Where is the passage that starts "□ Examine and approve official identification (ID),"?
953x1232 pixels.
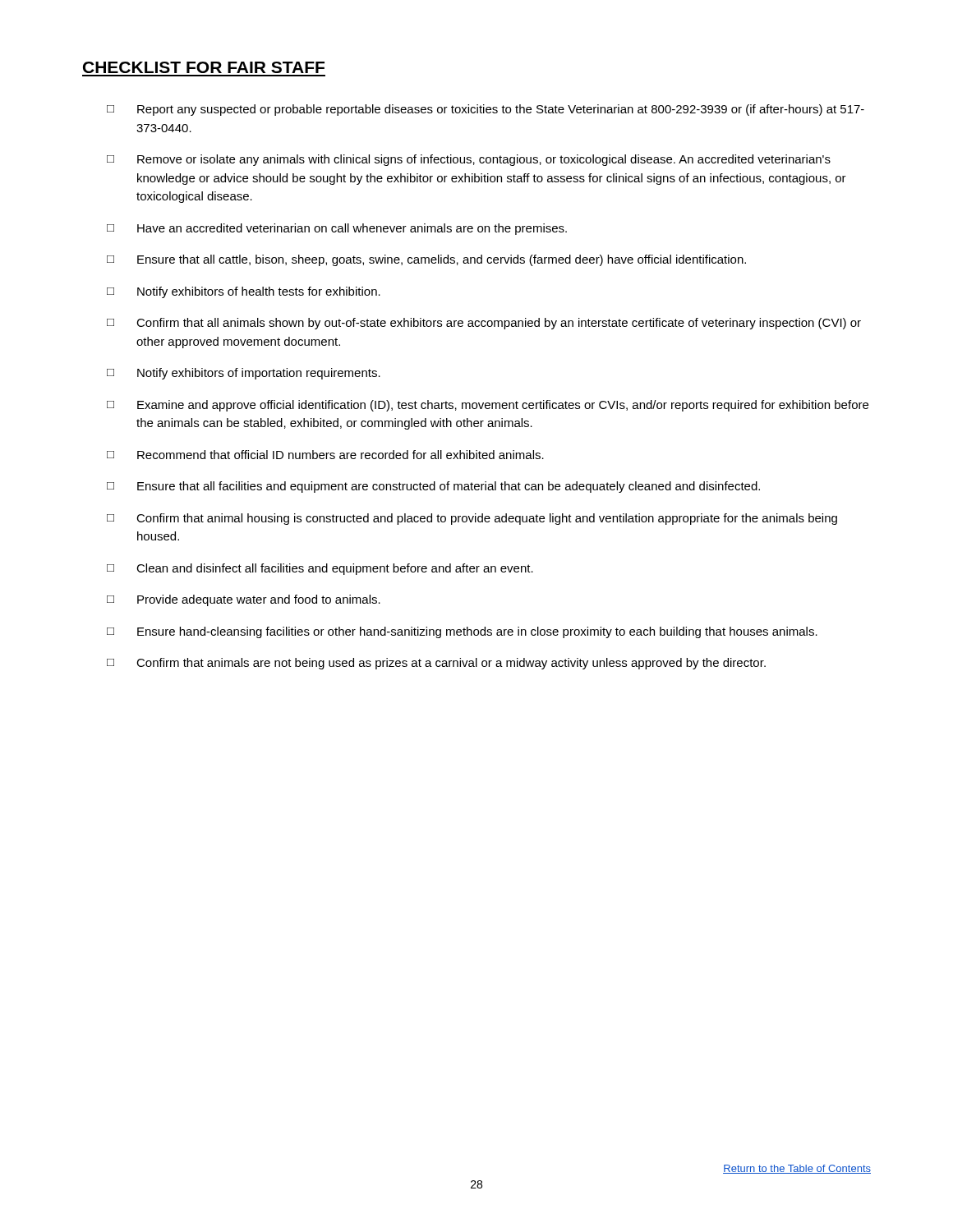tap(489, 414)
